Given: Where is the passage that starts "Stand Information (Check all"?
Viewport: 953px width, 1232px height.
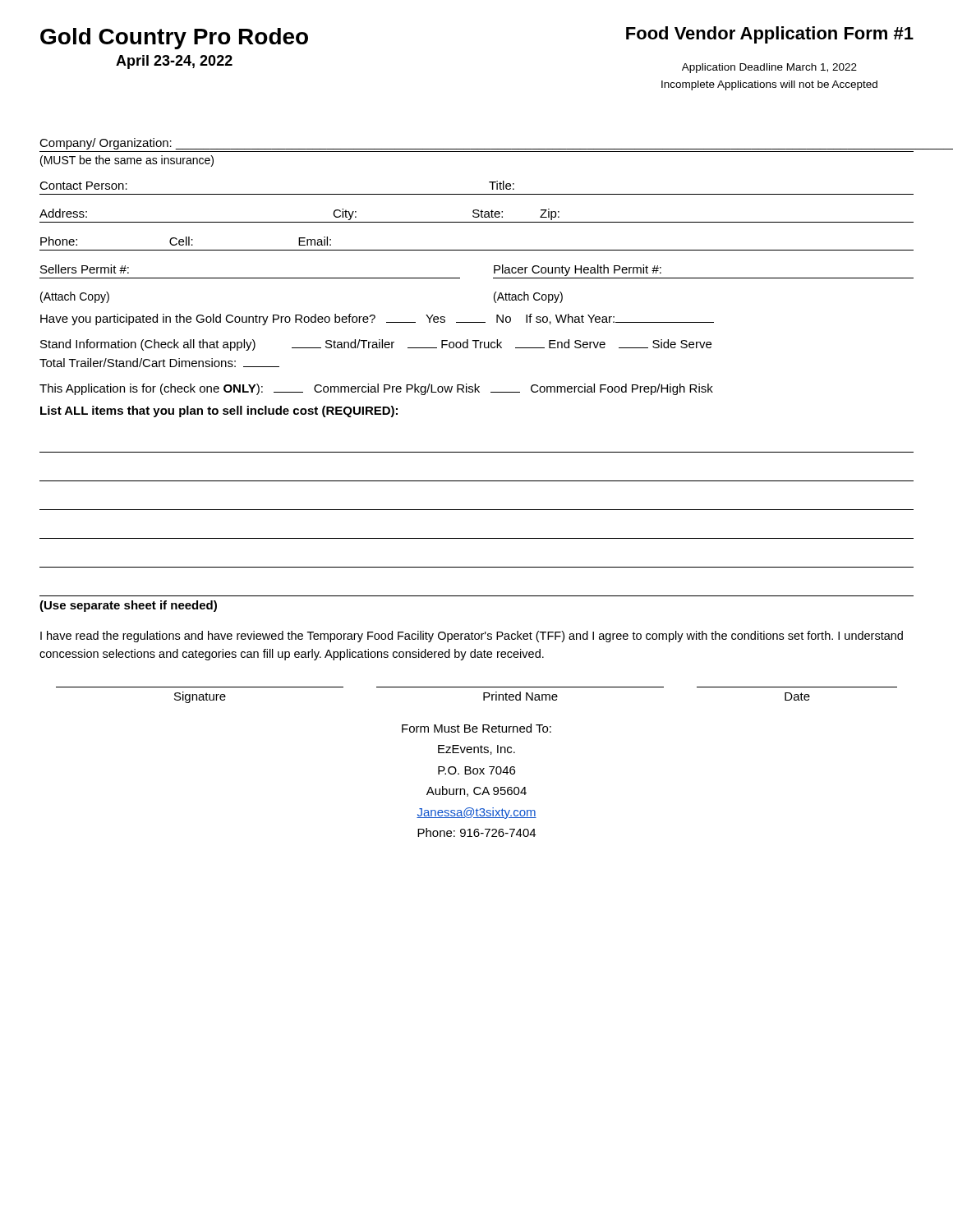Looking at the screenshot, I should click(382, 344).
